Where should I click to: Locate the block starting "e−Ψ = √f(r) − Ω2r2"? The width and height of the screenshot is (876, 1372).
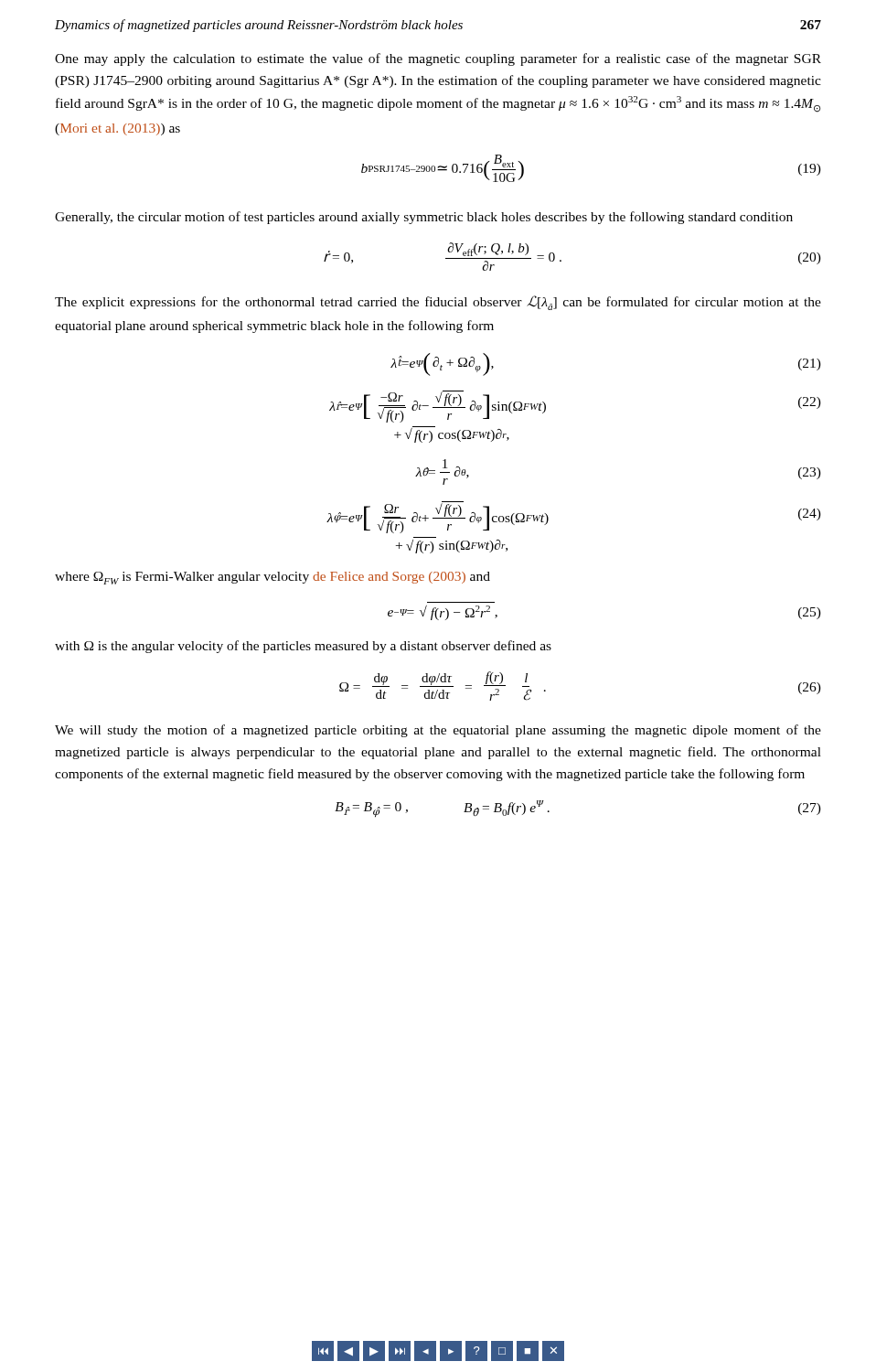point(438,612)
